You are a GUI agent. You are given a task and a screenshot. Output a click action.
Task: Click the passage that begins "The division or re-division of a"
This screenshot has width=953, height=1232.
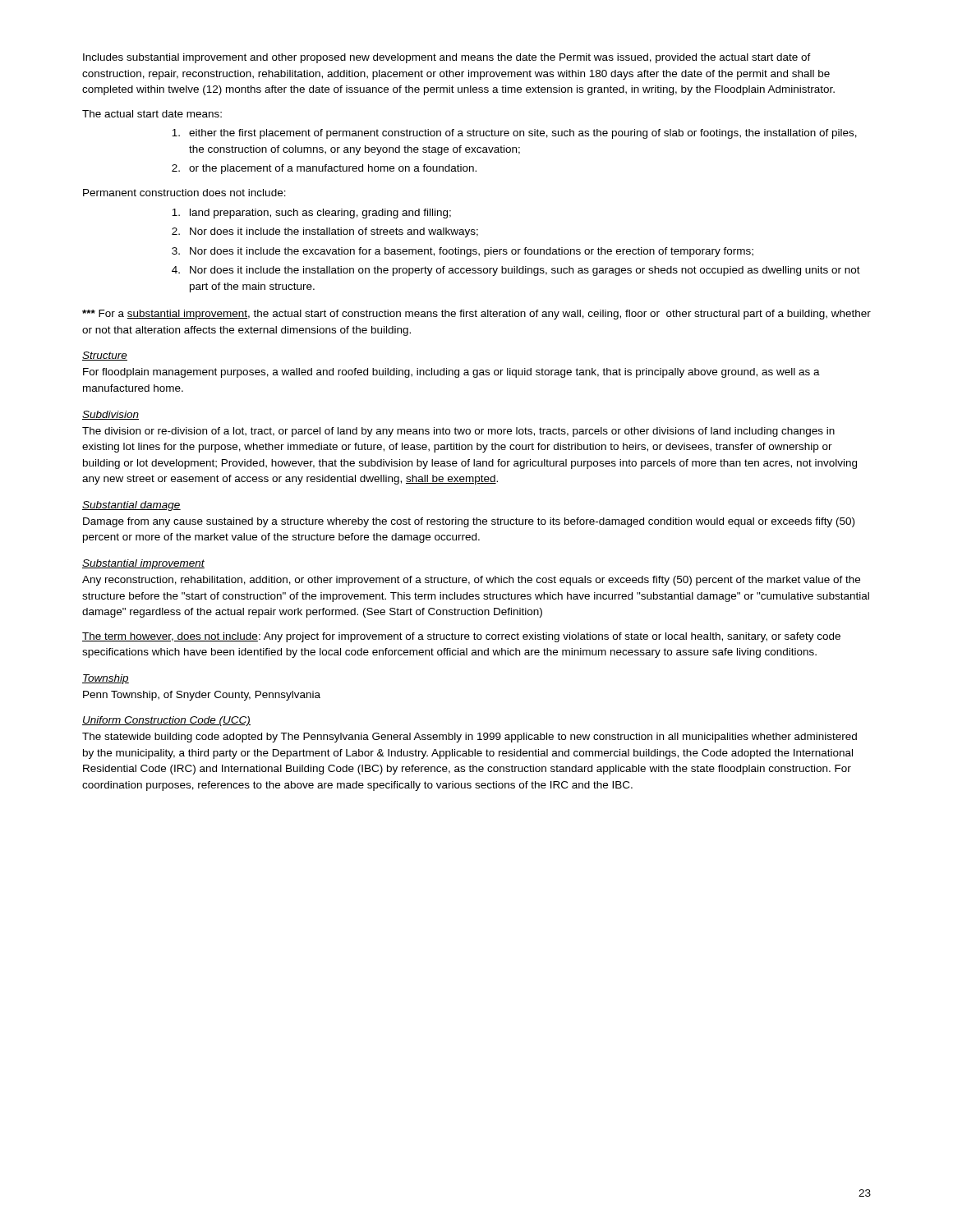click(x=470, y=455)
